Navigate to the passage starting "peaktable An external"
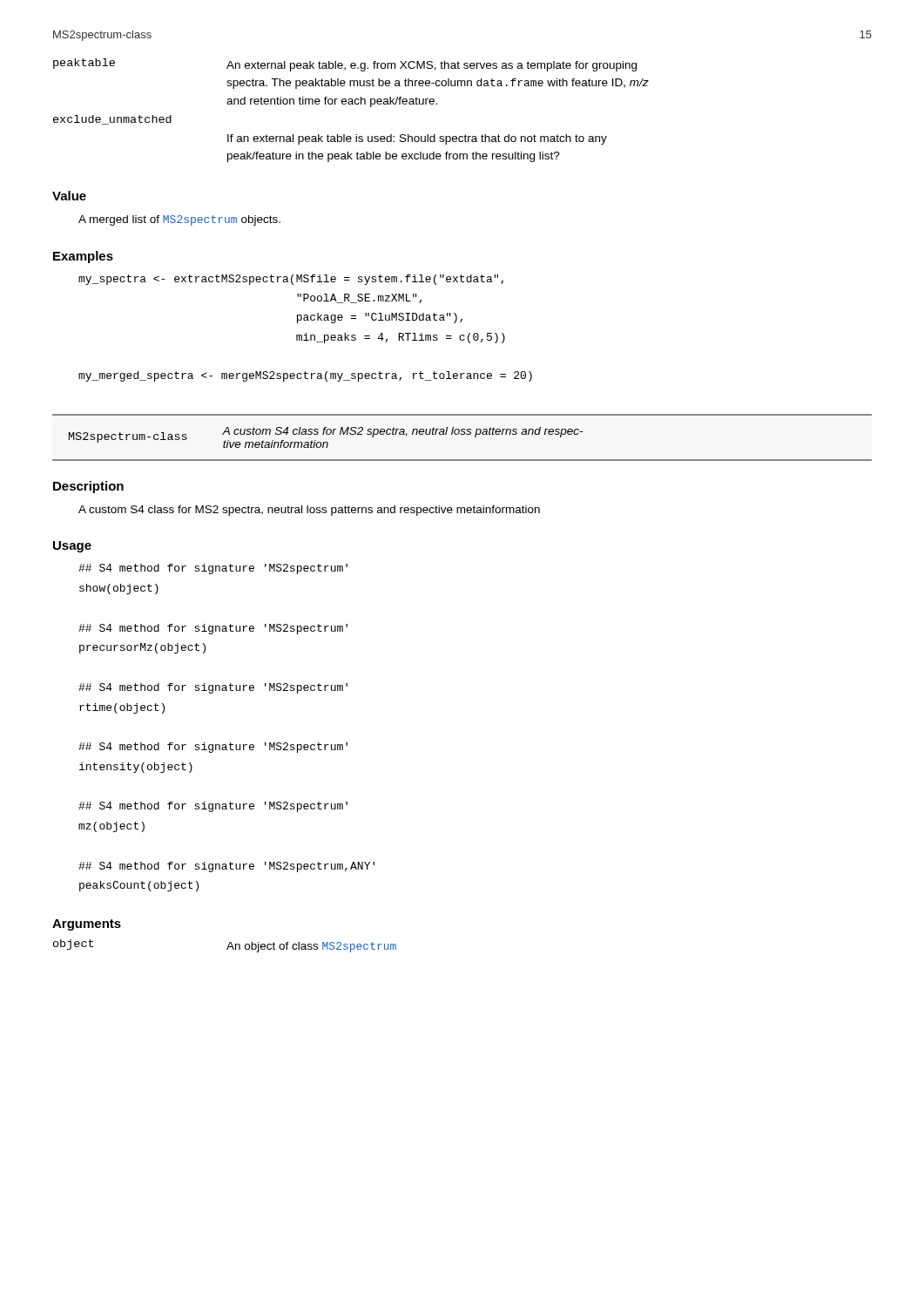This screenshot has width=924, height=1307. 462,83
